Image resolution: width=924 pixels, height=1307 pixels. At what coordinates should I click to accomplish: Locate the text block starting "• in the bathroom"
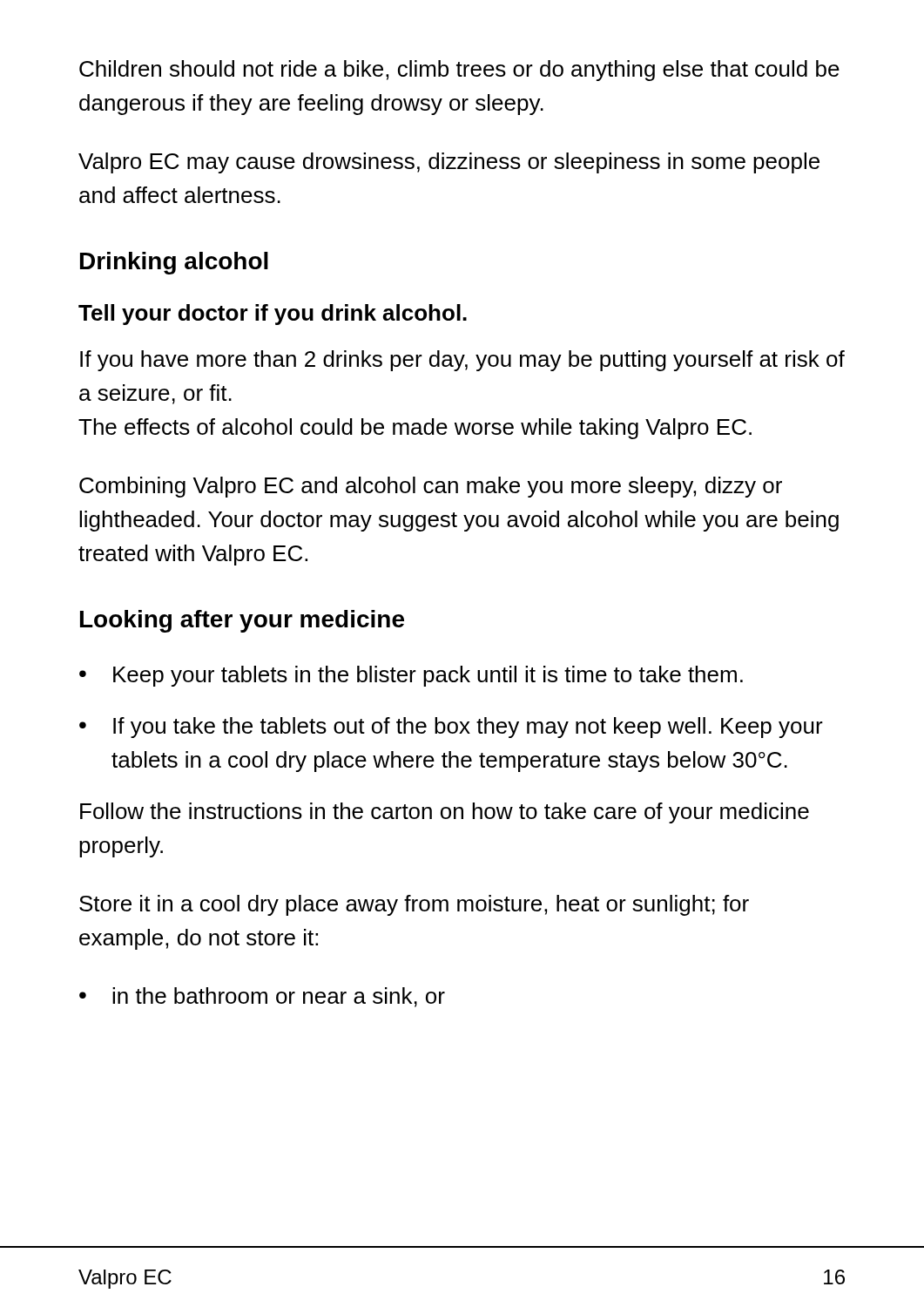[262, 997]
